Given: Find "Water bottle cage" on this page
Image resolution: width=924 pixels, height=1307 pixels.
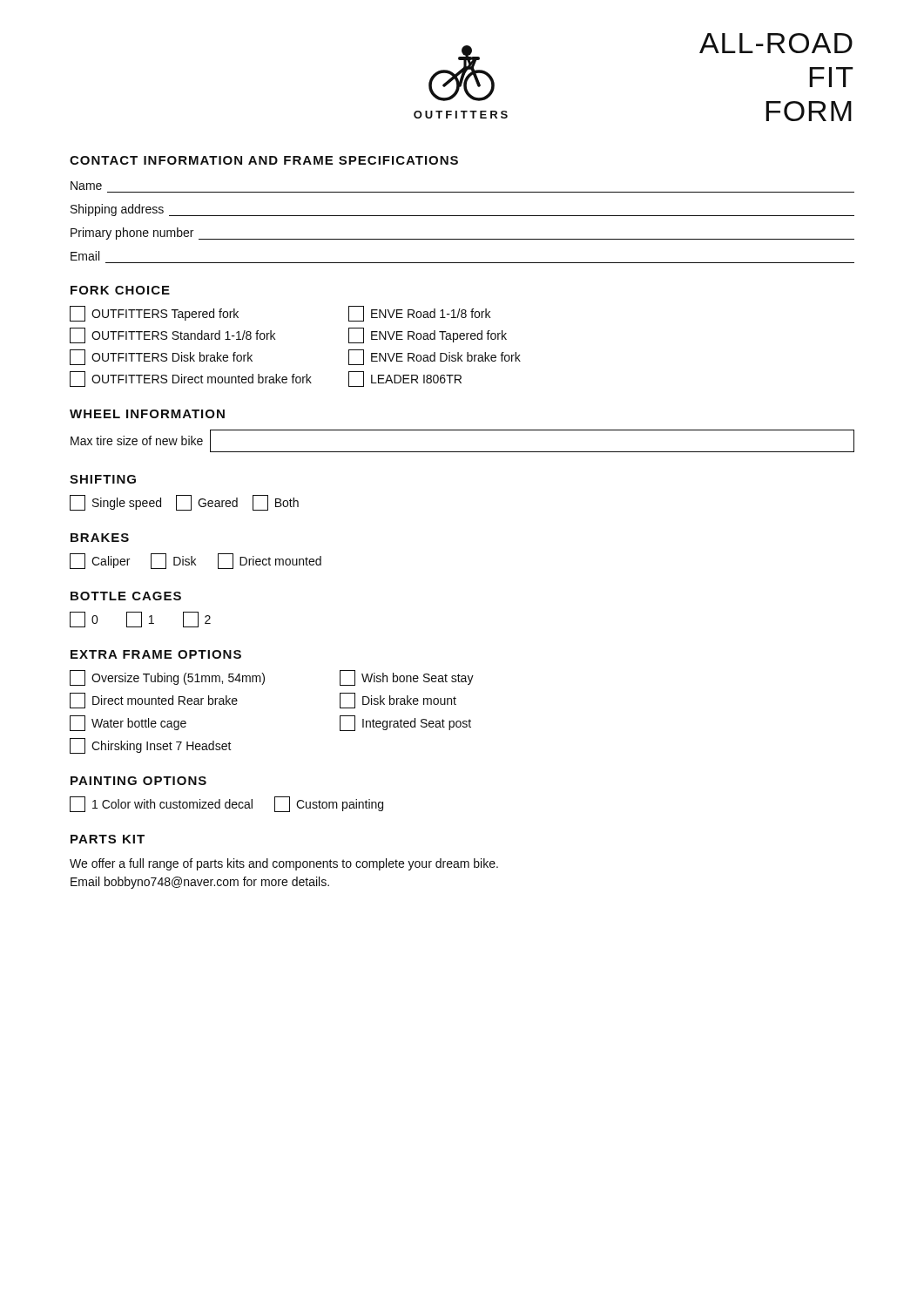Looking at the screenshot, I should pos(128,723).
